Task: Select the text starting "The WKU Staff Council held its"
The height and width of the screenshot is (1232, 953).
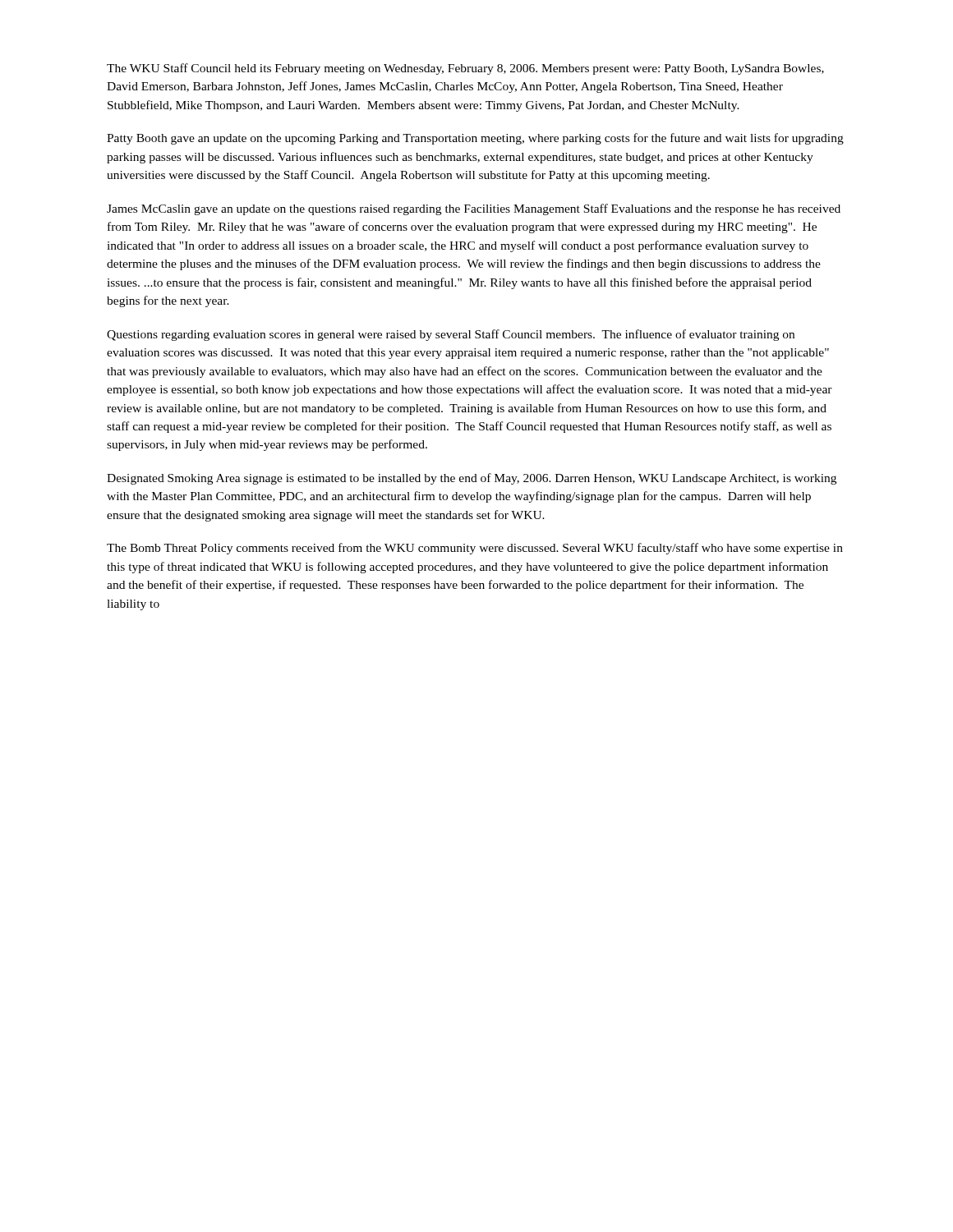Action: click(x=466, y=86)
